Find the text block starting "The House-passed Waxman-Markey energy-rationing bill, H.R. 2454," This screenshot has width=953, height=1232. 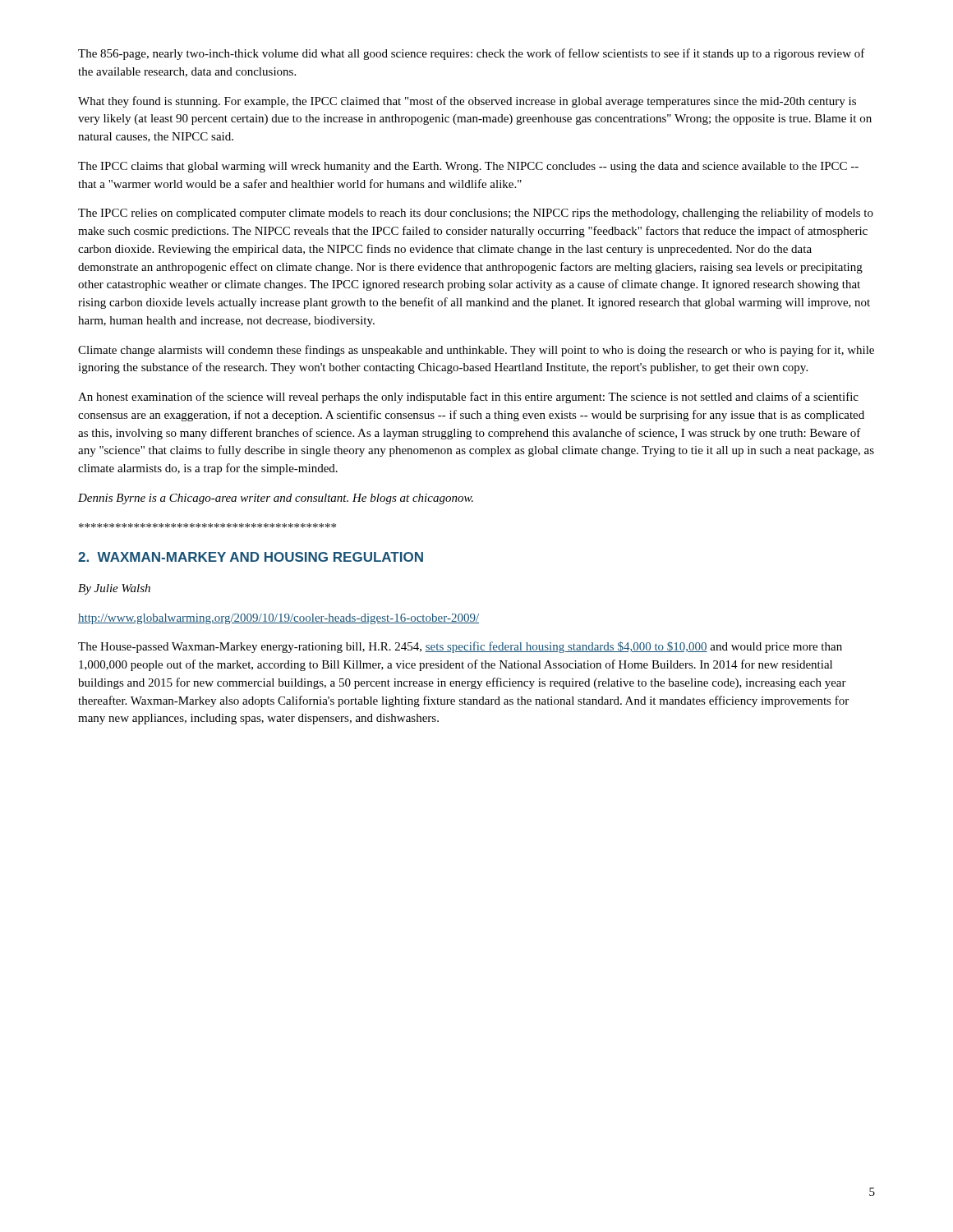click(x=476, y=683)
